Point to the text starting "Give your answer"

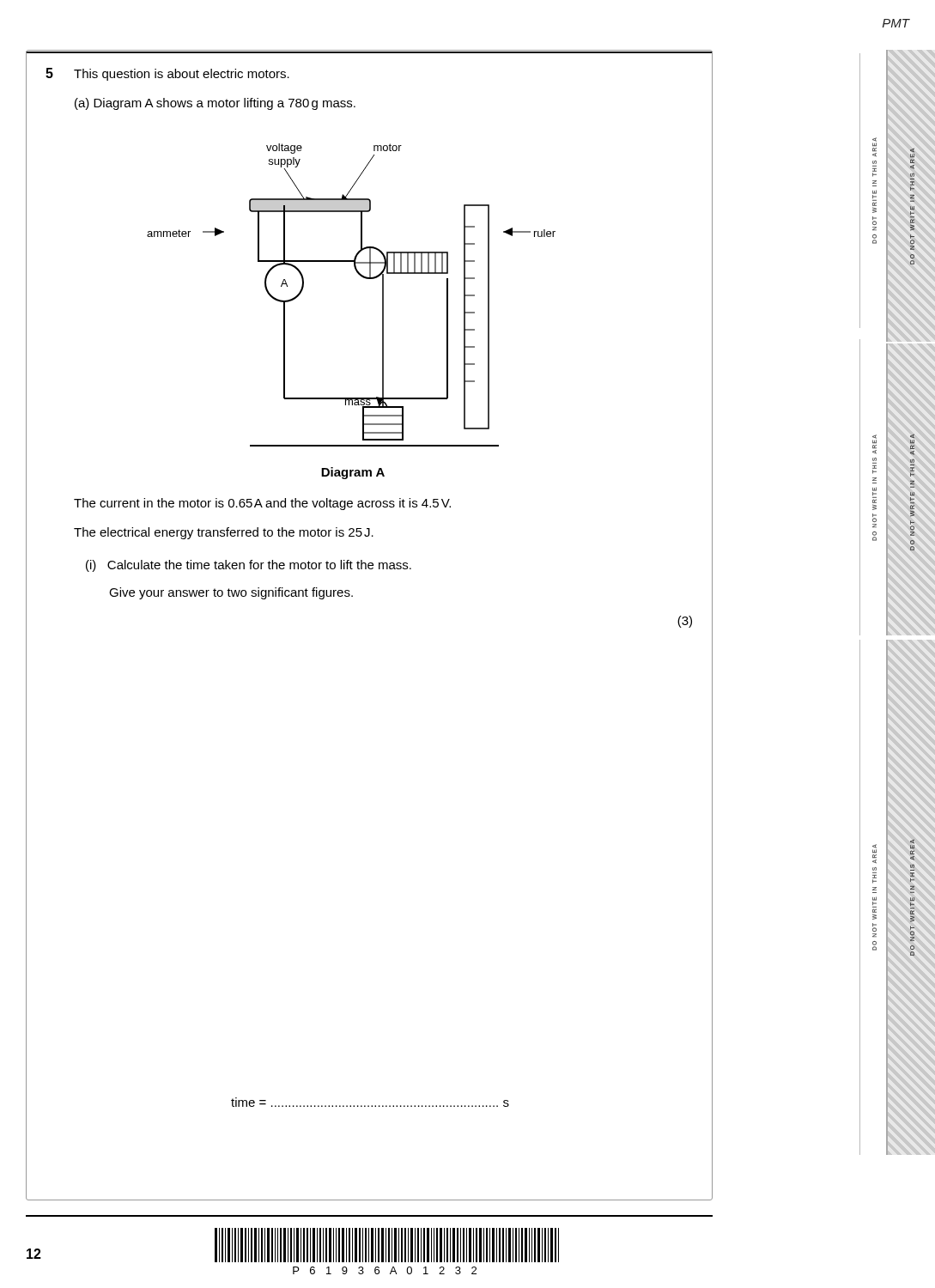[231, 592]
